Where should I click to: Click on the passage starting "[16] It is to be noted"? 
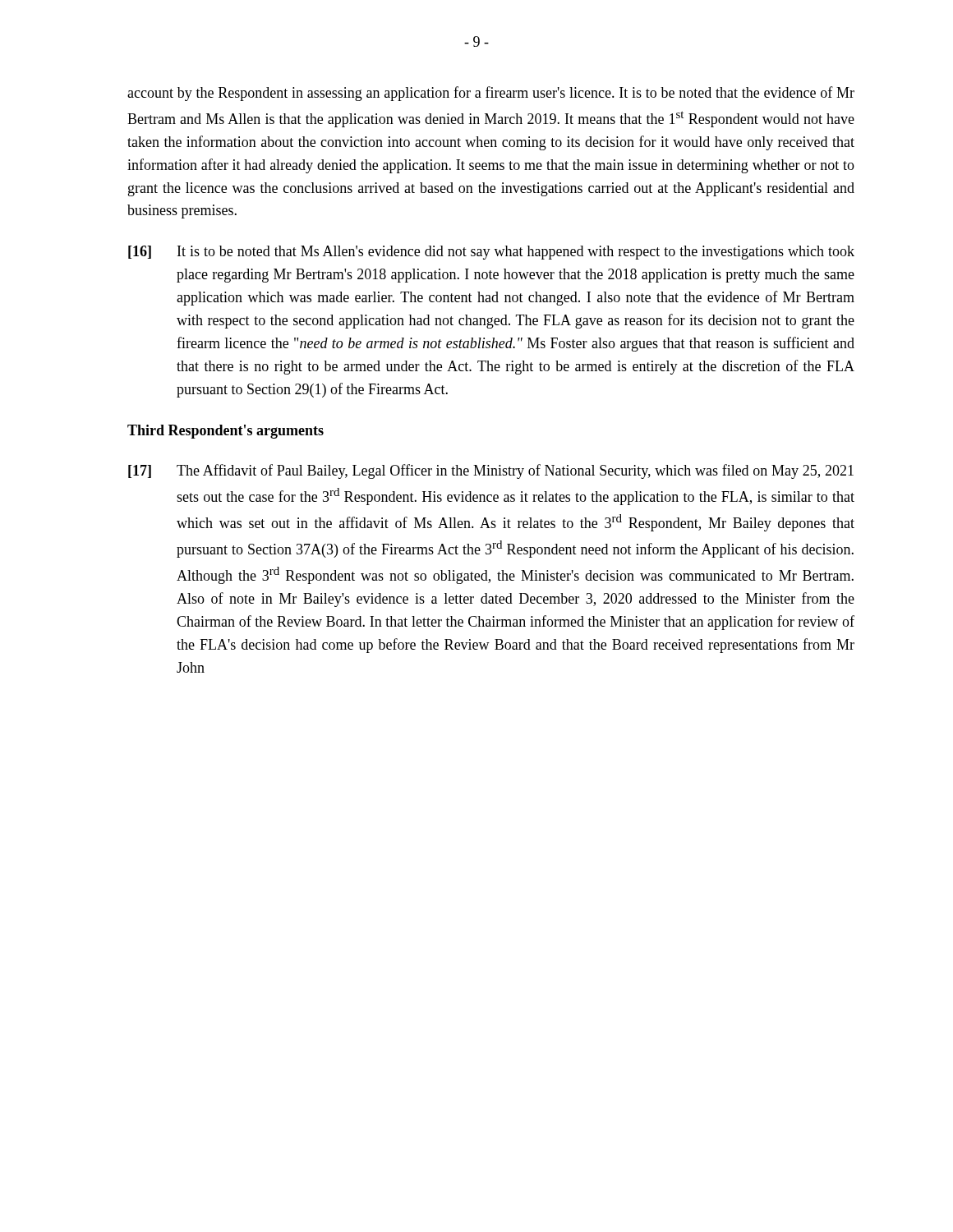point(491,321)
